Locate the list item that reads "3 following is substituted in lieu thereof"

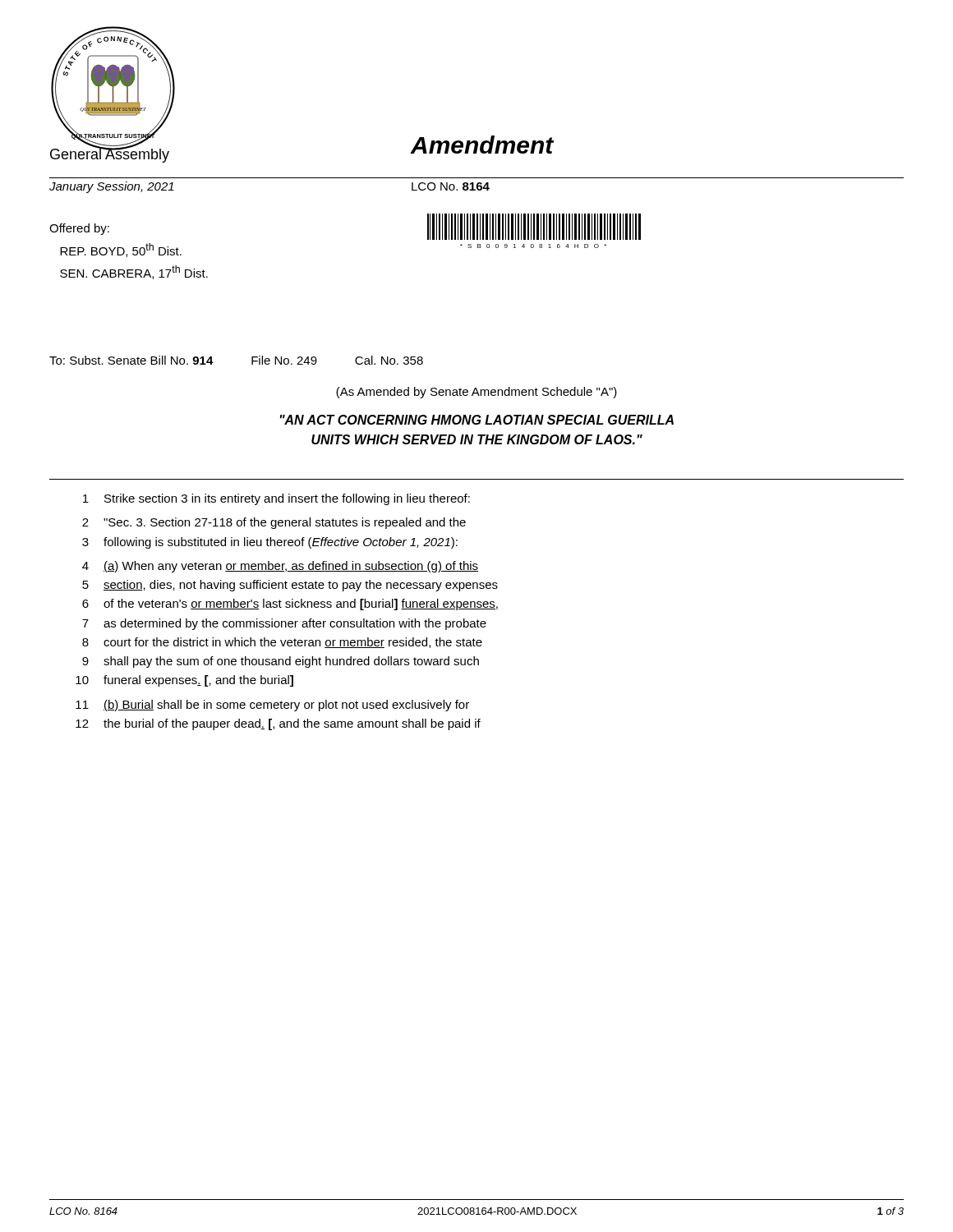pyautogui.click(x=270, y=543)
